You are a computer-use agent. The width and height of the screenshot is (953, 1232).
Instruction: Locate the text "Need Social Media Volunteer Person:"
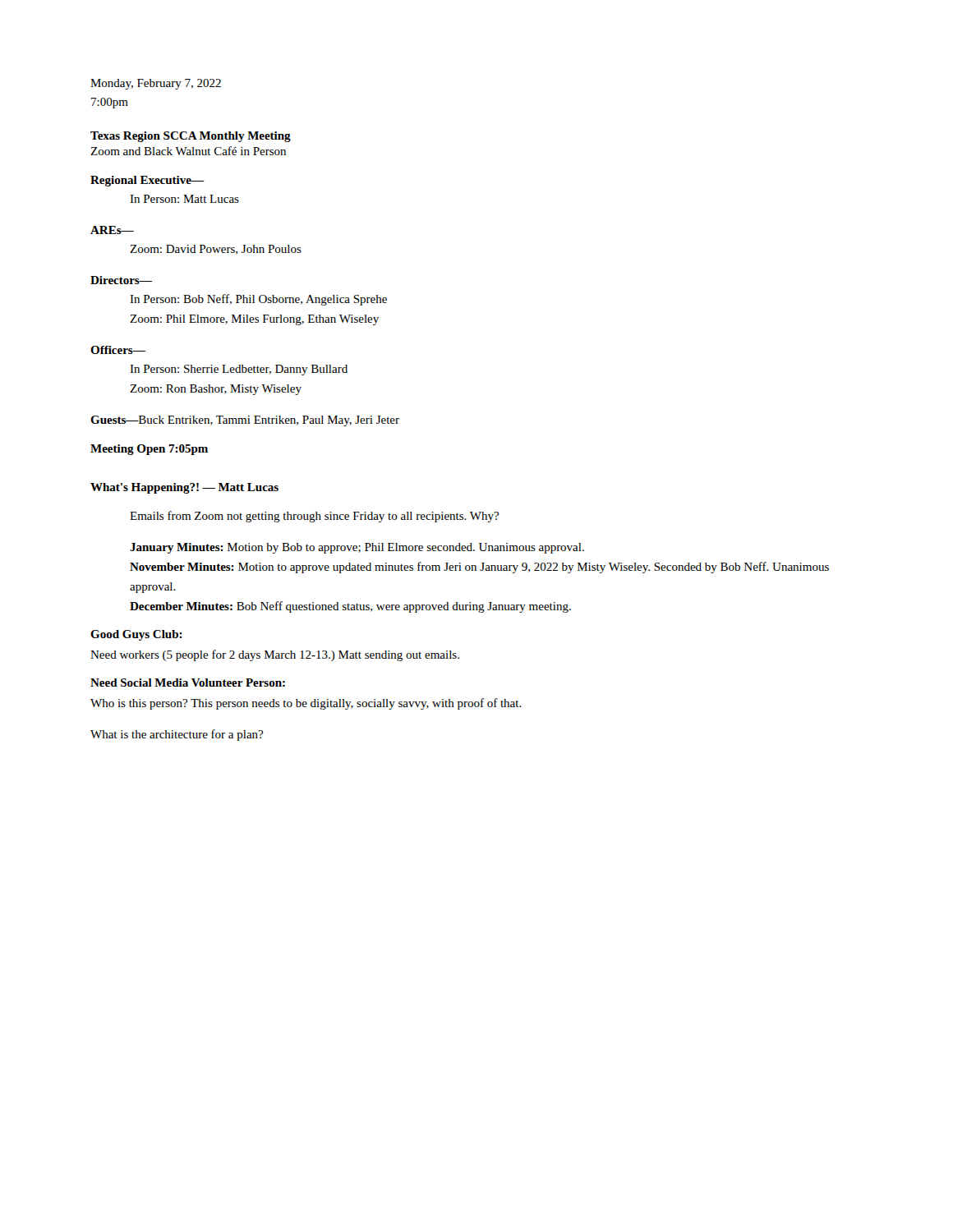pyautogui.click(x=188, y=683)
